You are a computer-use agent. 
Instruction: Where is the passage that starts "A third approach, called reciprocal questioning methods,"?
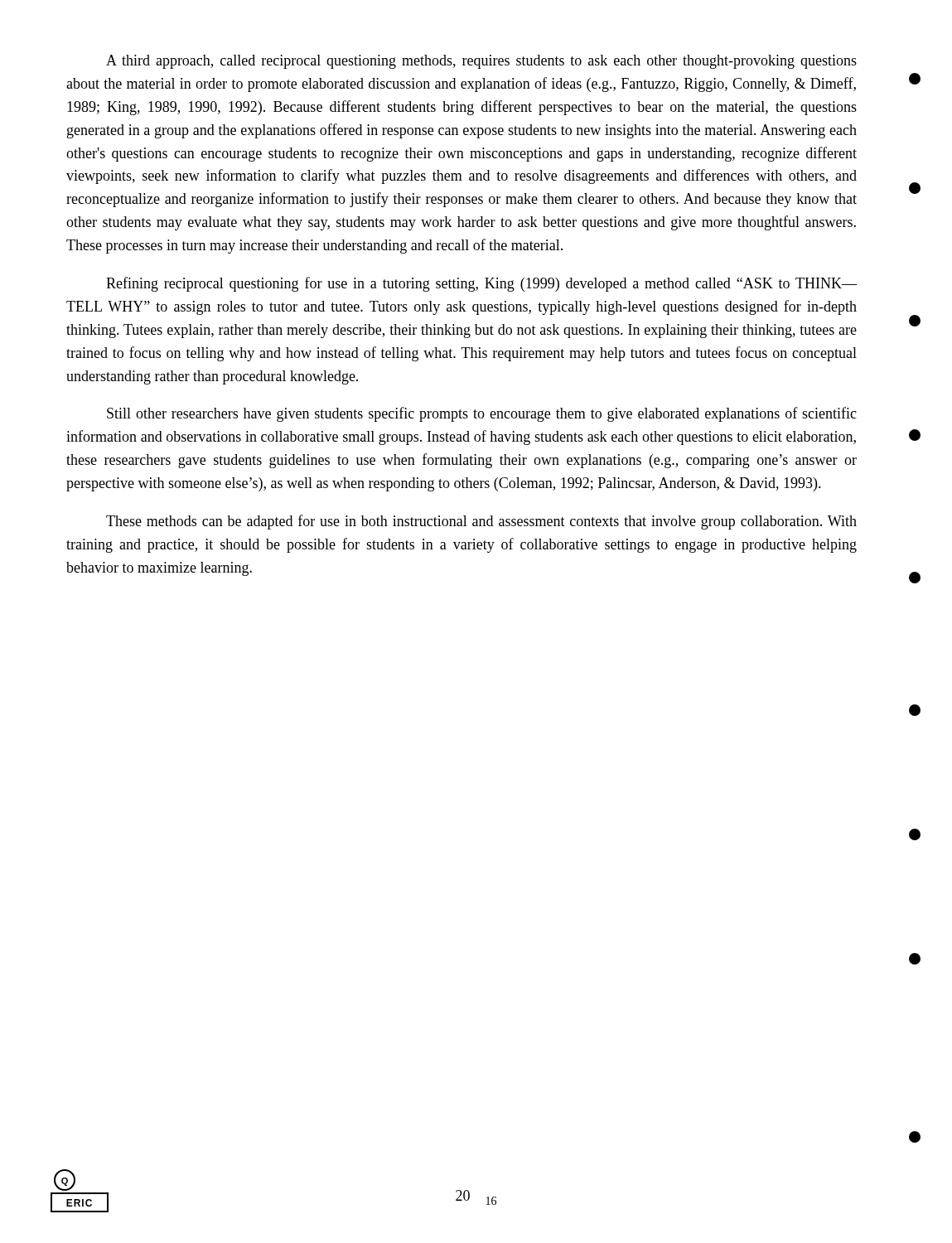(461, 154)
